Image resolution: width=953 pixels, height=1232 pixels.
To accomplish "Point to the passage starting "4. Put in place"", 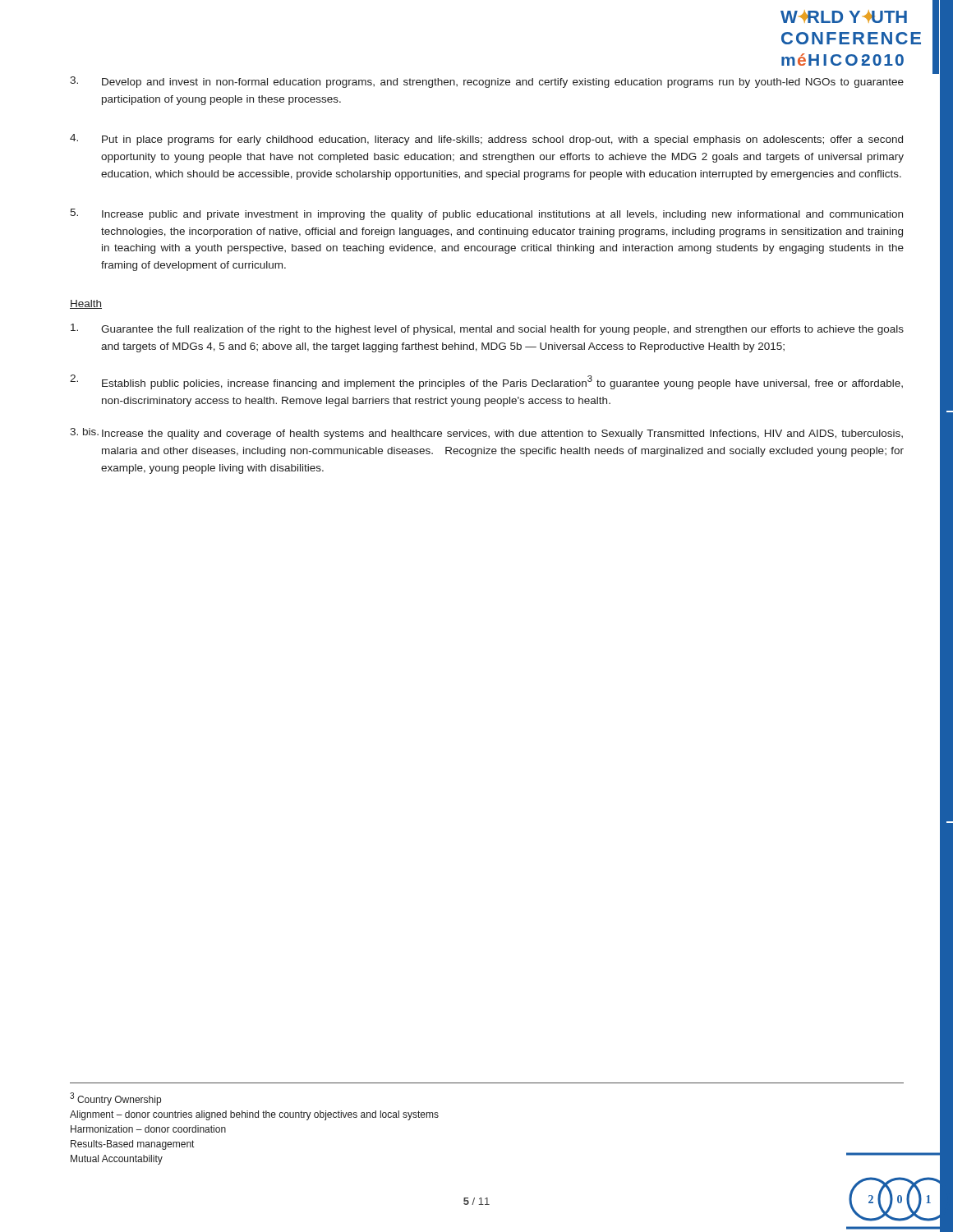I will (x=487, y=157).
